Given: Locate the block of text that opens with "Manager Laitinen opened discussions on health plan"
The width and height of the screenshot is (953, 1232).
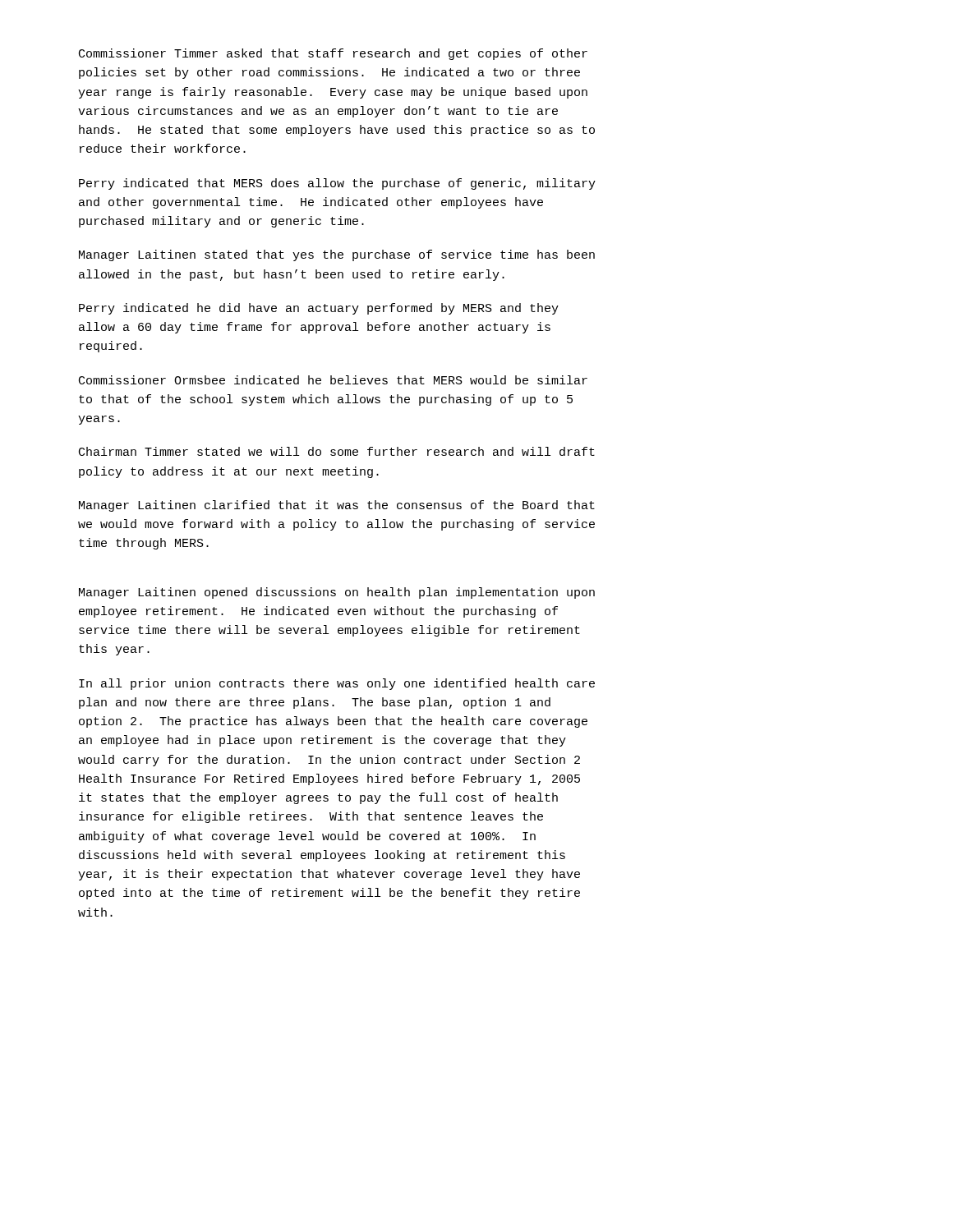Looking at the screenshot, I should pyautogui.click(x=337, y=622).
